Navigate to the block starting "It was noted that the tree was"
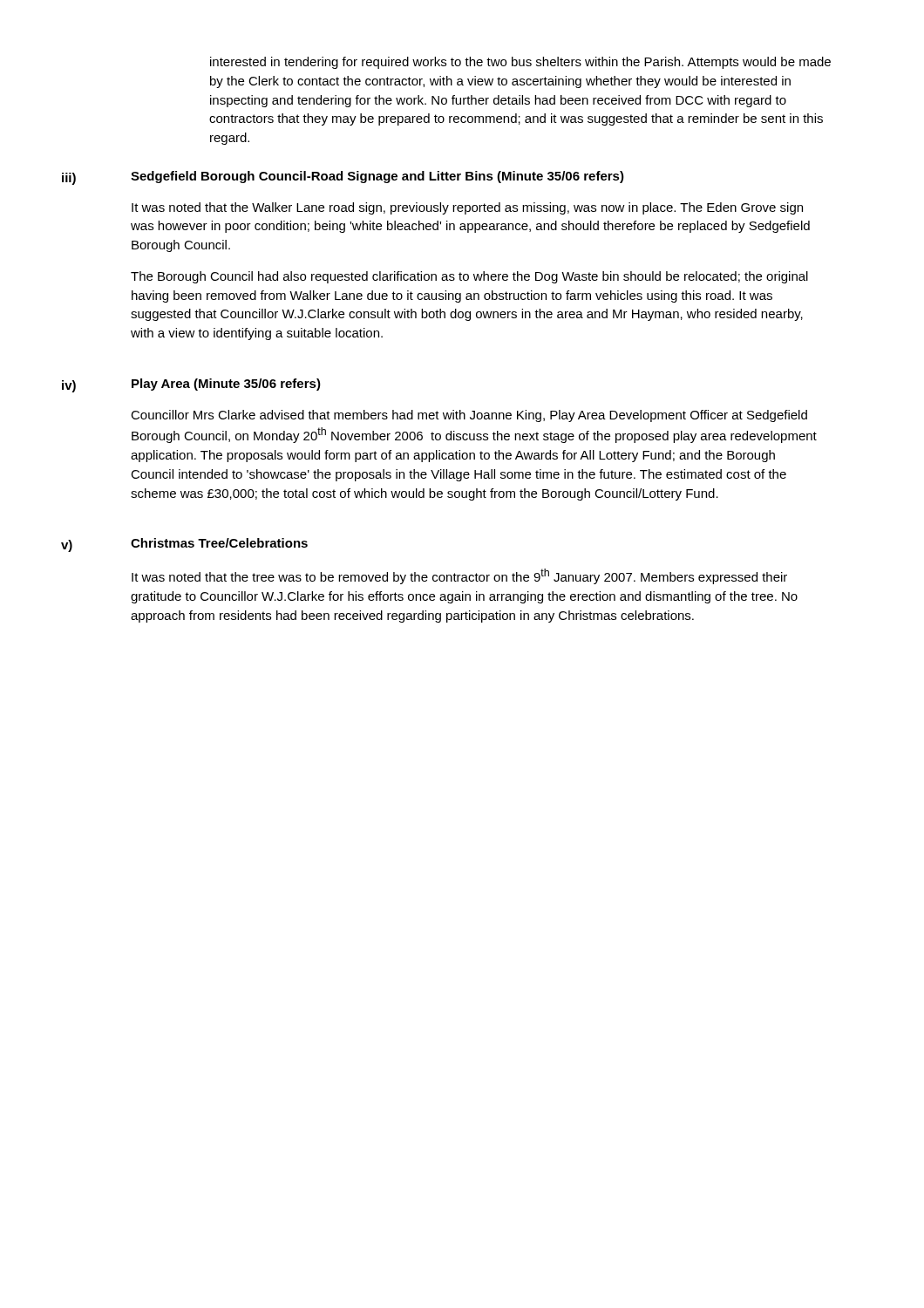The width and height of the screenshot is (924, 1308). tap(475, 595)
